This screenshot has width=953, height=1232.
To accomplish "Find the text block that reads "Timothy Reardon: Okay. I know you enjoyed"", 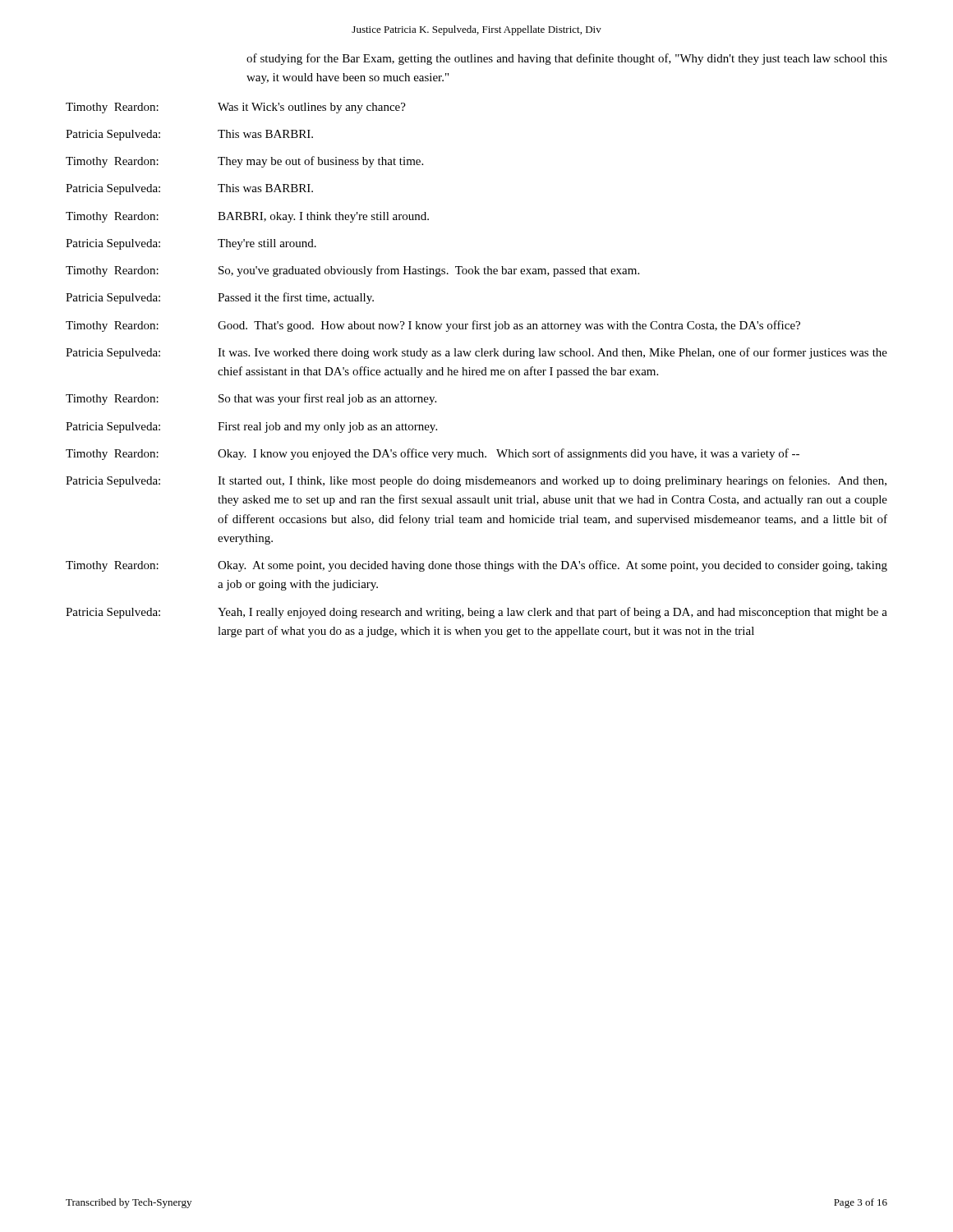I will tap(476, 454).
